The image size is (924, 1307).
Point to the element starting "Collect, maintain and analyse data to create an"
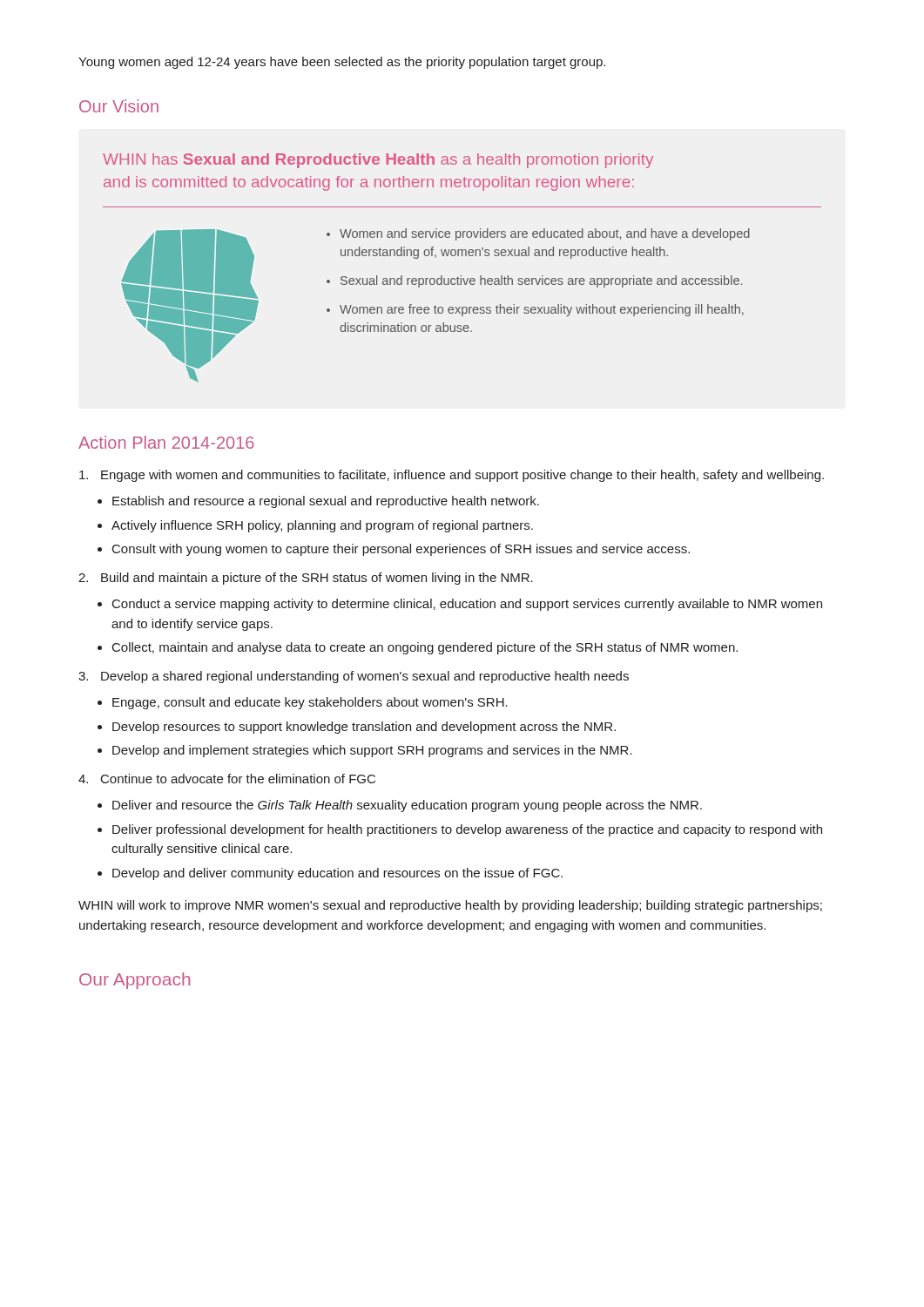click(425, 647)
